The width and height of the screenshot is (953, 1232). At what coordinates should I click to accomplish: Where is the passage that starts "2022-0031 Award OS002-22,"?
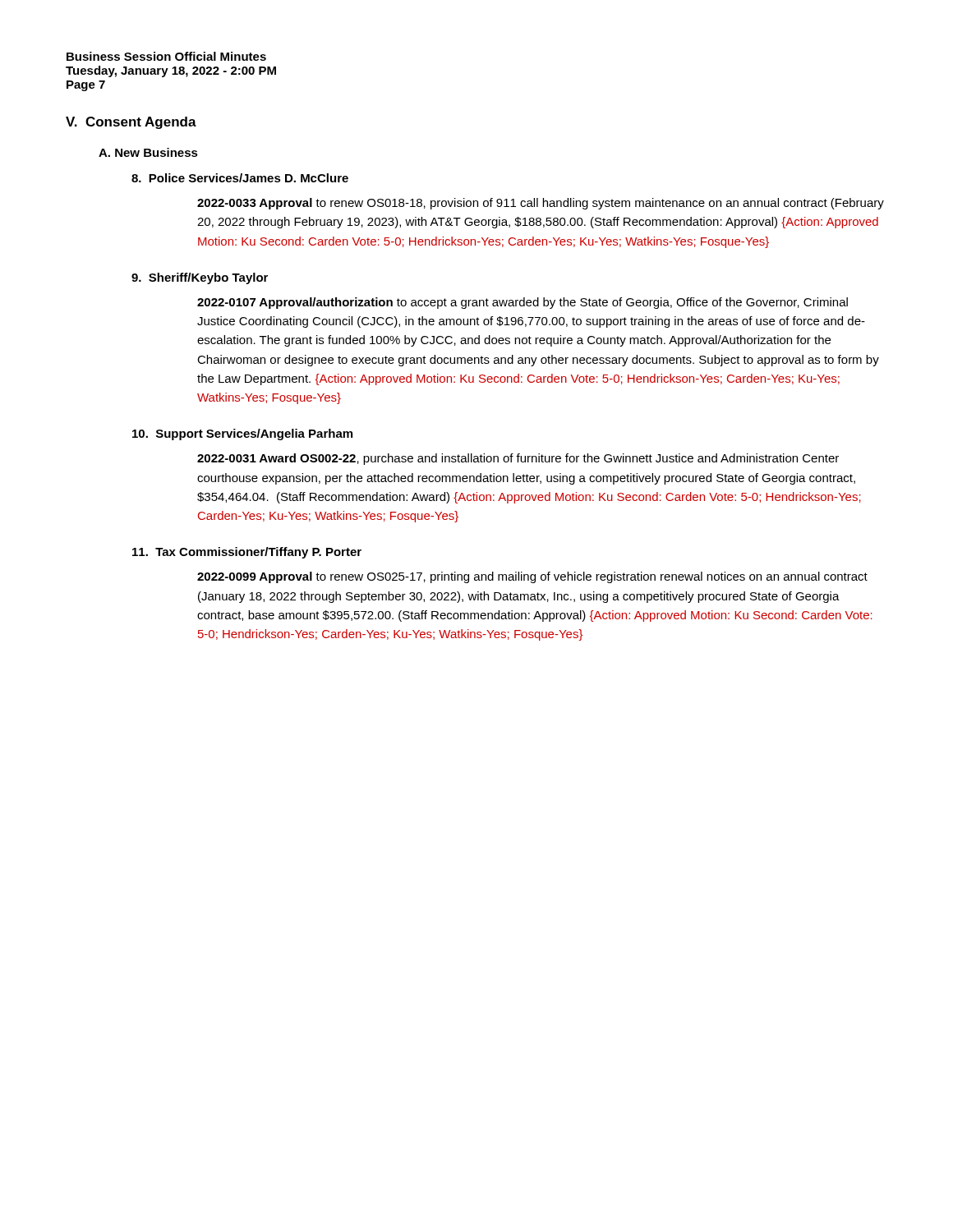coord(529,487)
